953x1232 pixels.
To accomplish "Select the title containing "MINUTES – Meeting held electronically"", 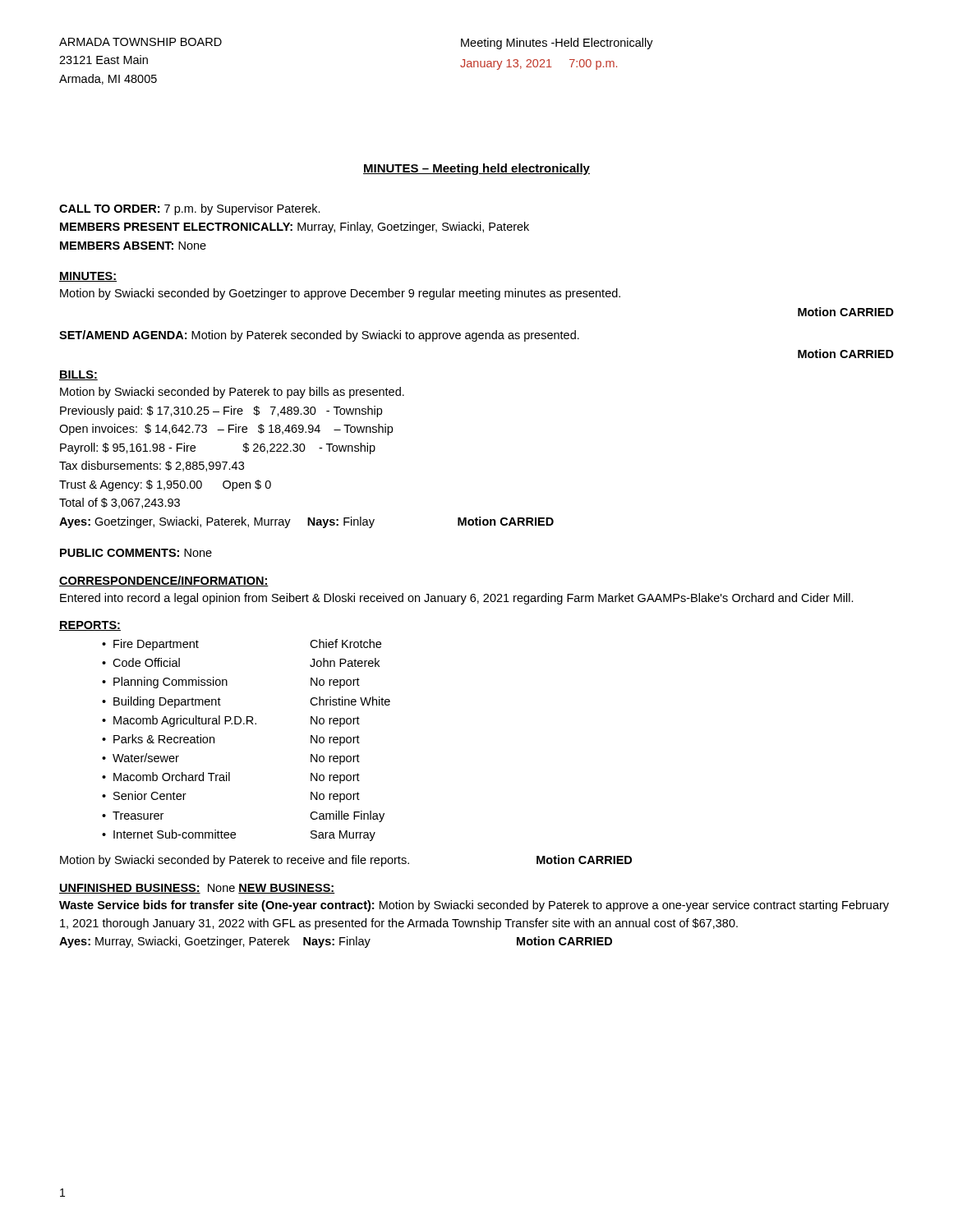I will point(476,168).
